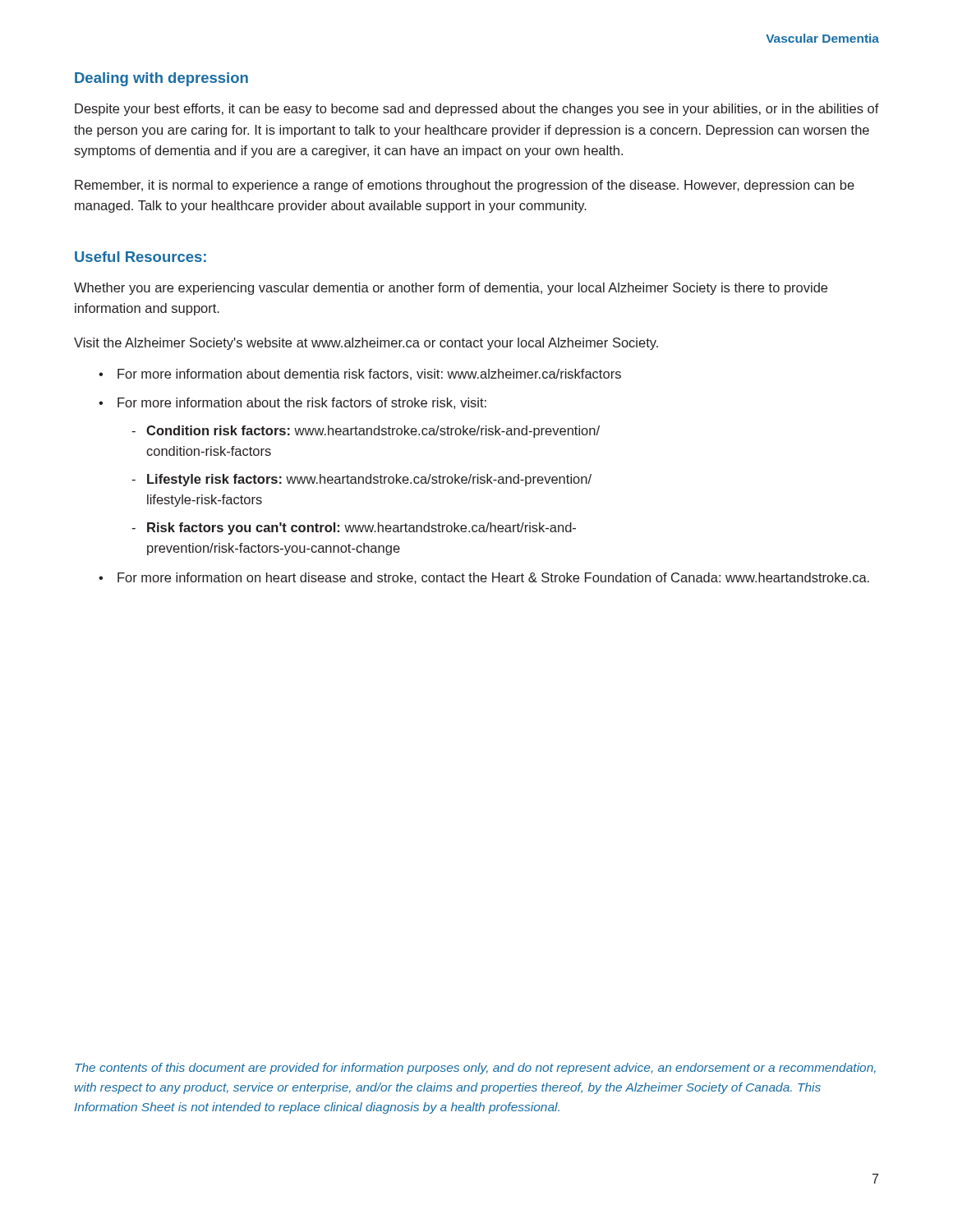Screen dimensions: 1232x953
Task: Click where it says "Dealing with depression"
Action: click(x=161, y=78)
